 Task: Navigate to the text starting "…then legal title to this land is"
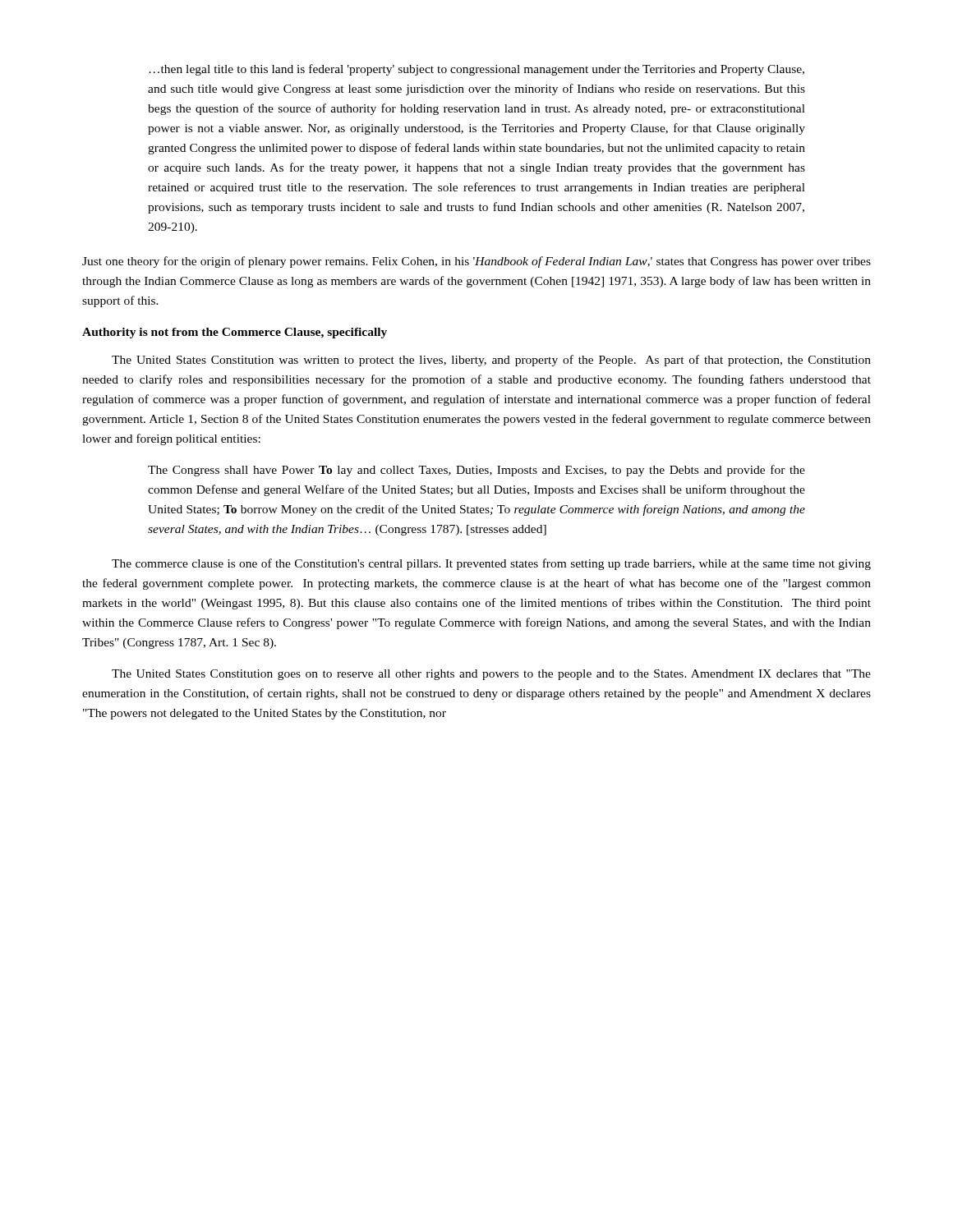click(x=476, y=147)
